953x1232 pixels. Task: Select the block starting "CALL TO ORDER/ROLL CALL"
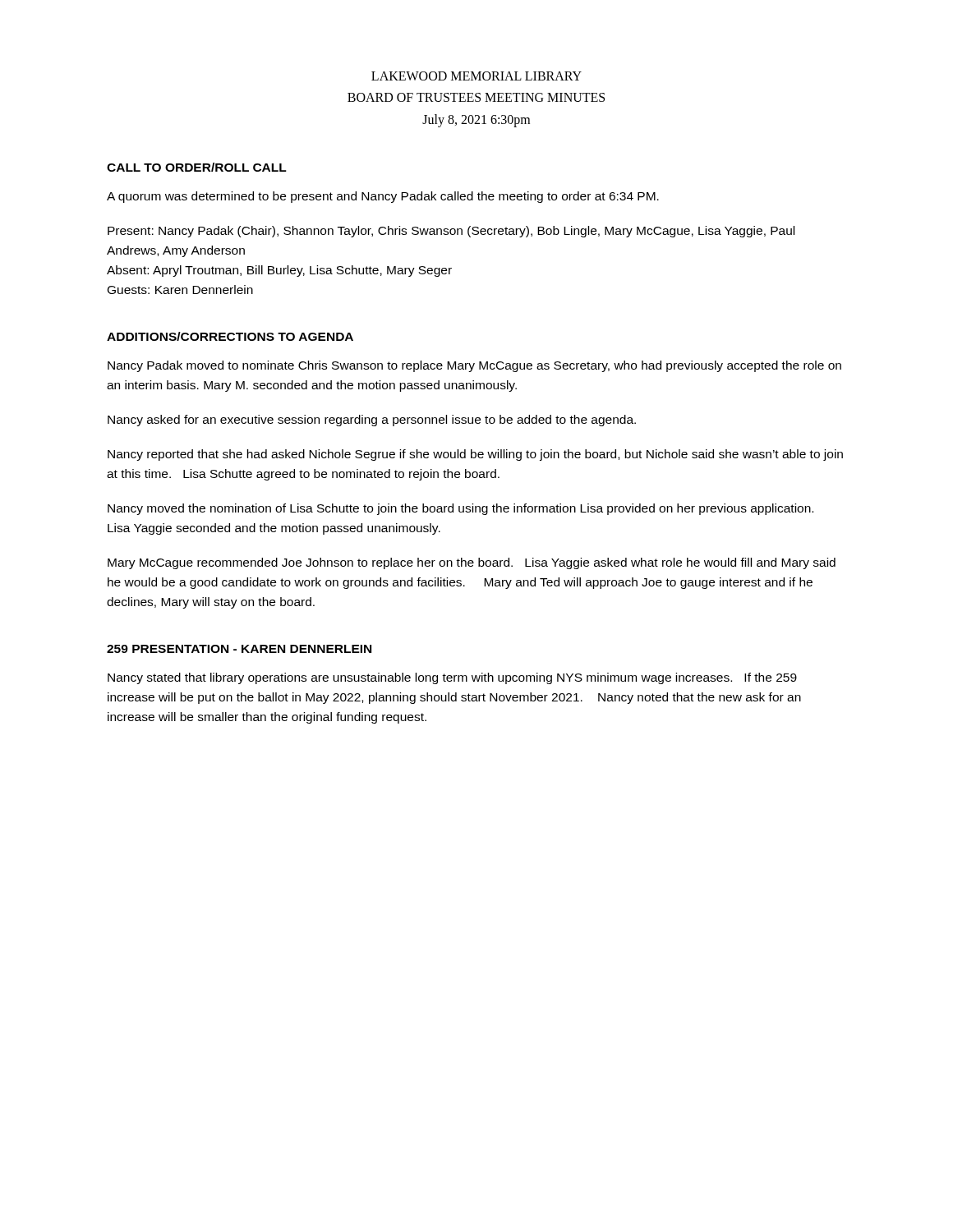pyautogui.click(x=197, y=167)
